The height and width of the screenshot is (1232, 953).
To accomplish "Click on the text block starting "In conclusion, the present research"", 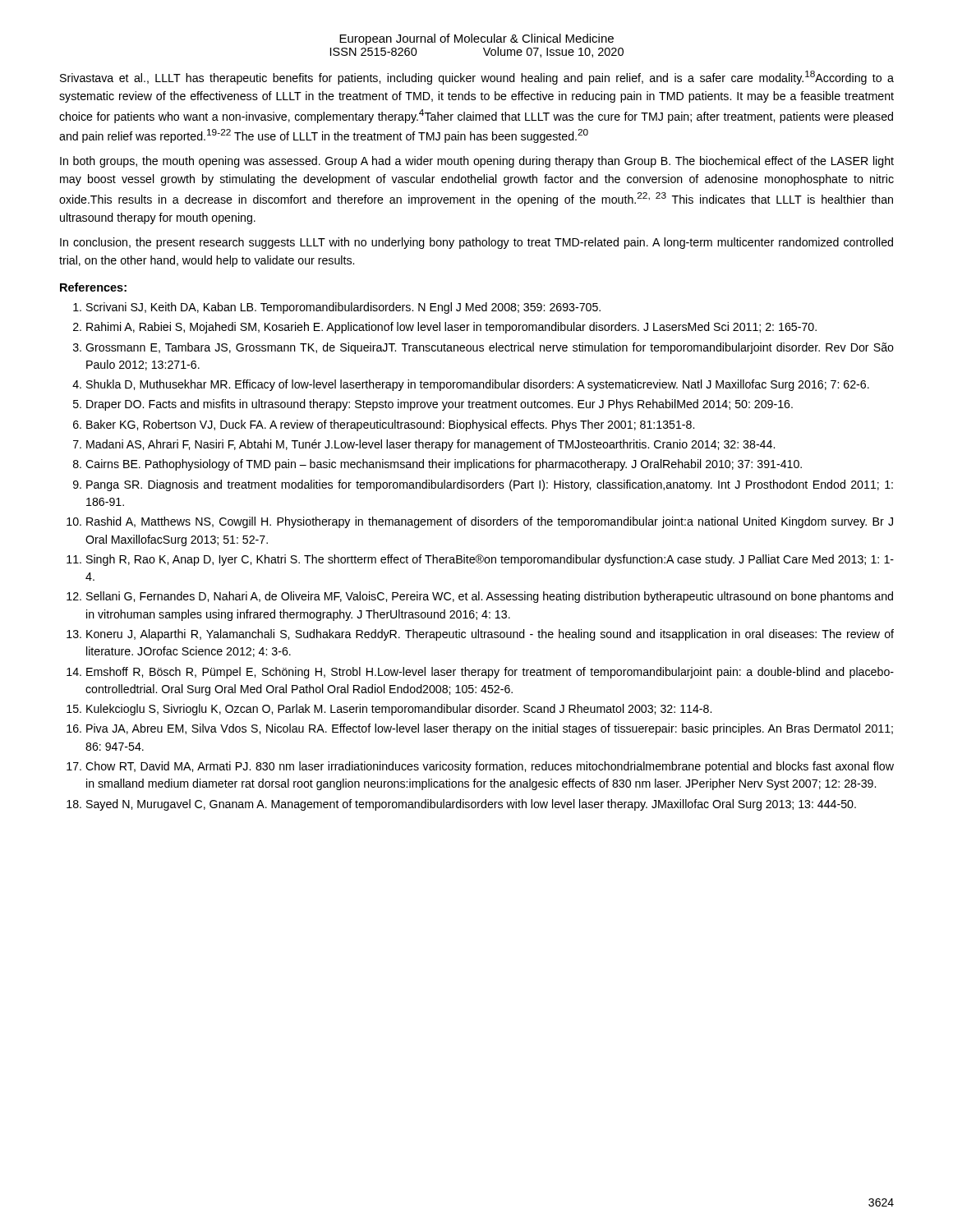I will pos(476,251).
